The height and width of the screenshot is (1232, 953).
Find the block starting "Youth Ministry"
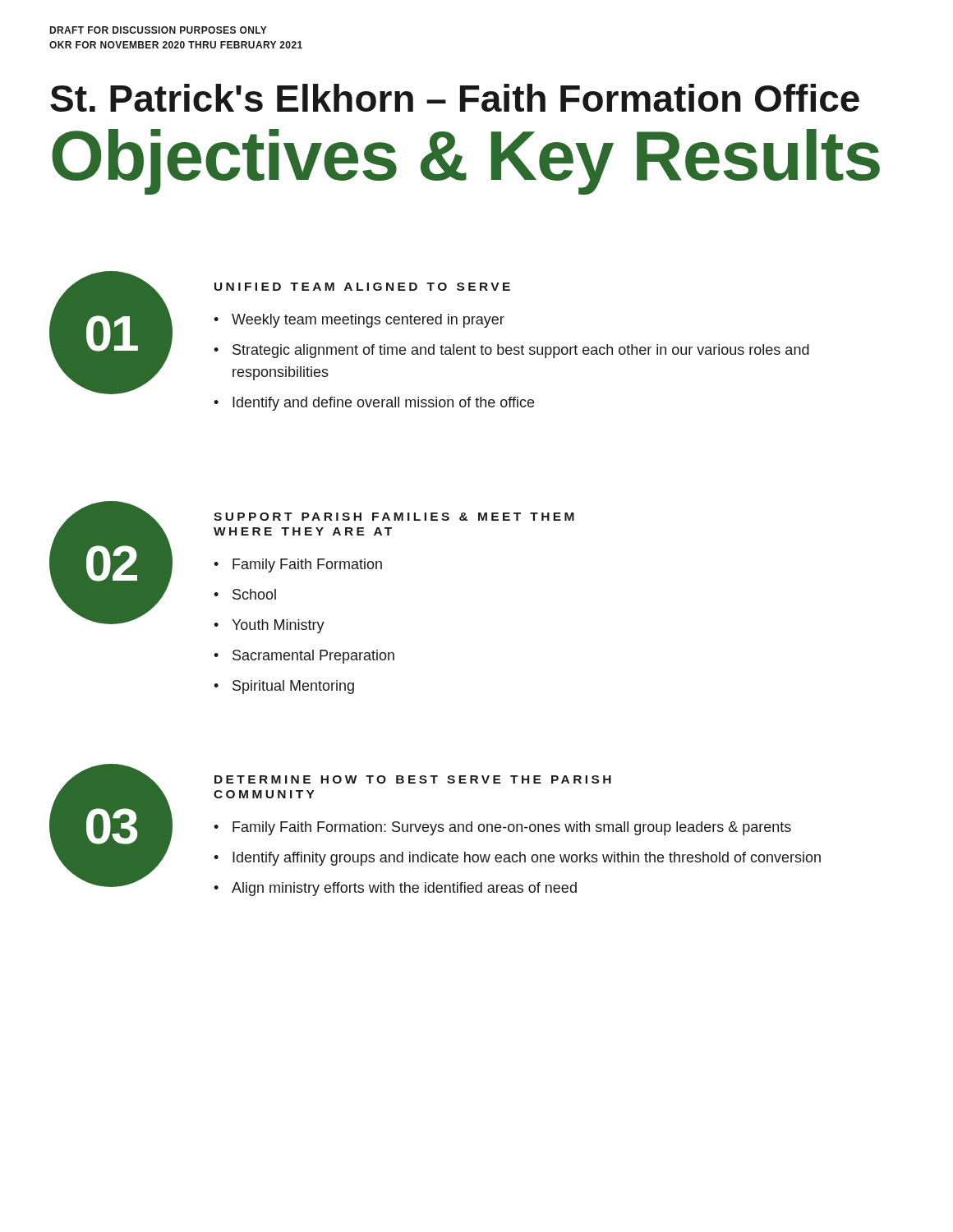[278, 625]
